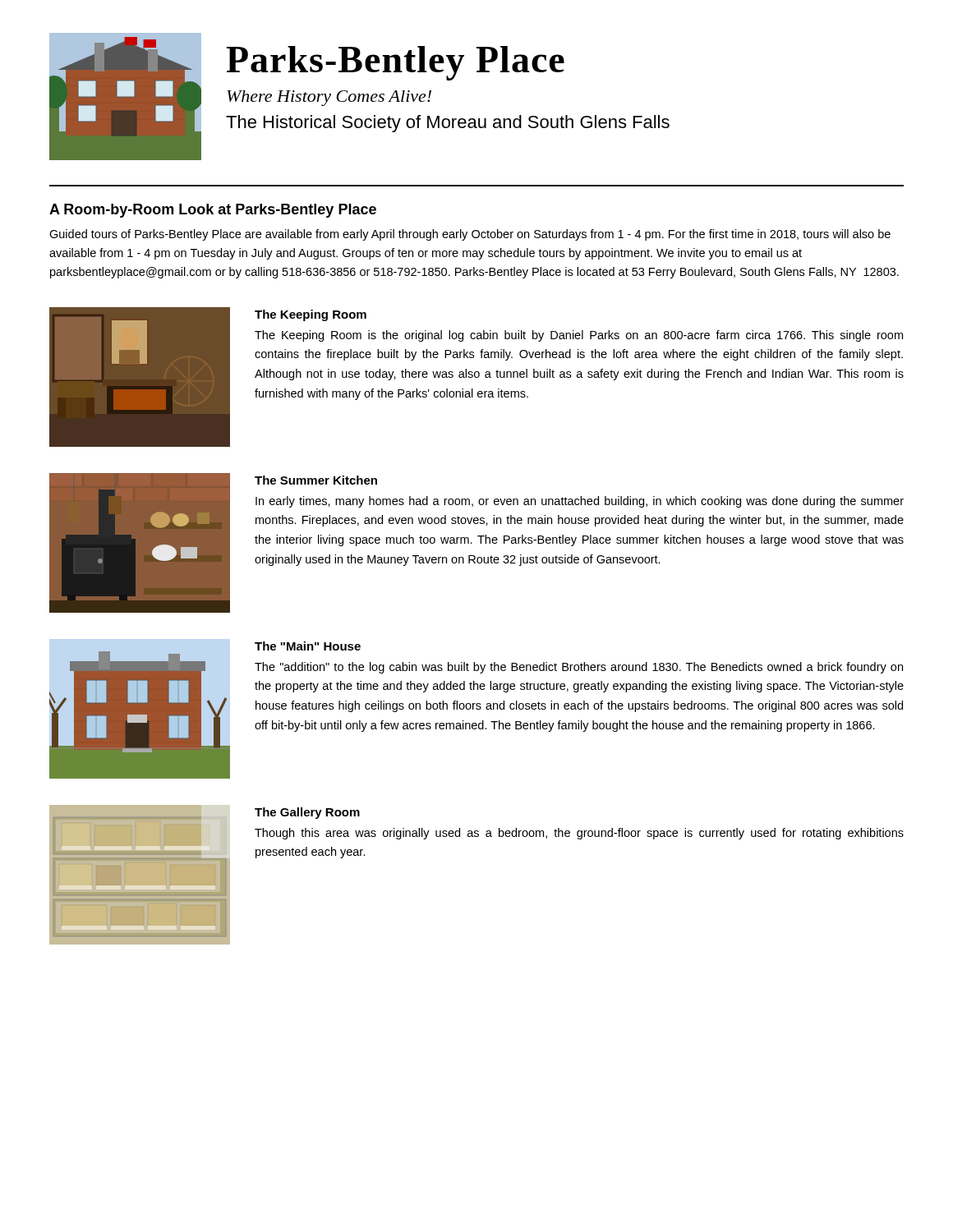Locate the block of text that opens with "Guided tours of Parks-Bentley Place are available"
Viewport: 953px width, 1232px height.
tap(476, 254)
